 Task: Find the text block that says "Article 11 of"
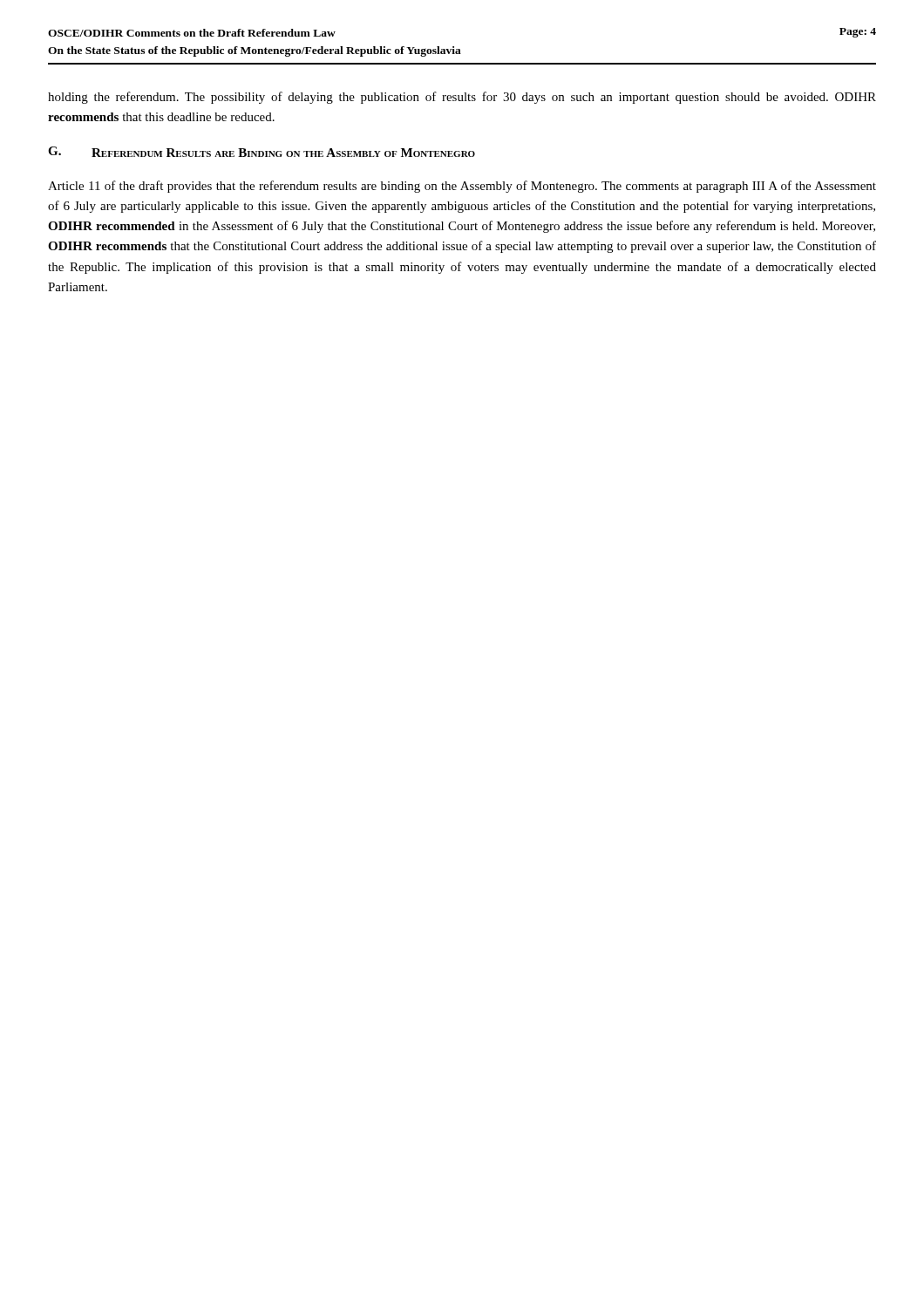pos(462,236)
